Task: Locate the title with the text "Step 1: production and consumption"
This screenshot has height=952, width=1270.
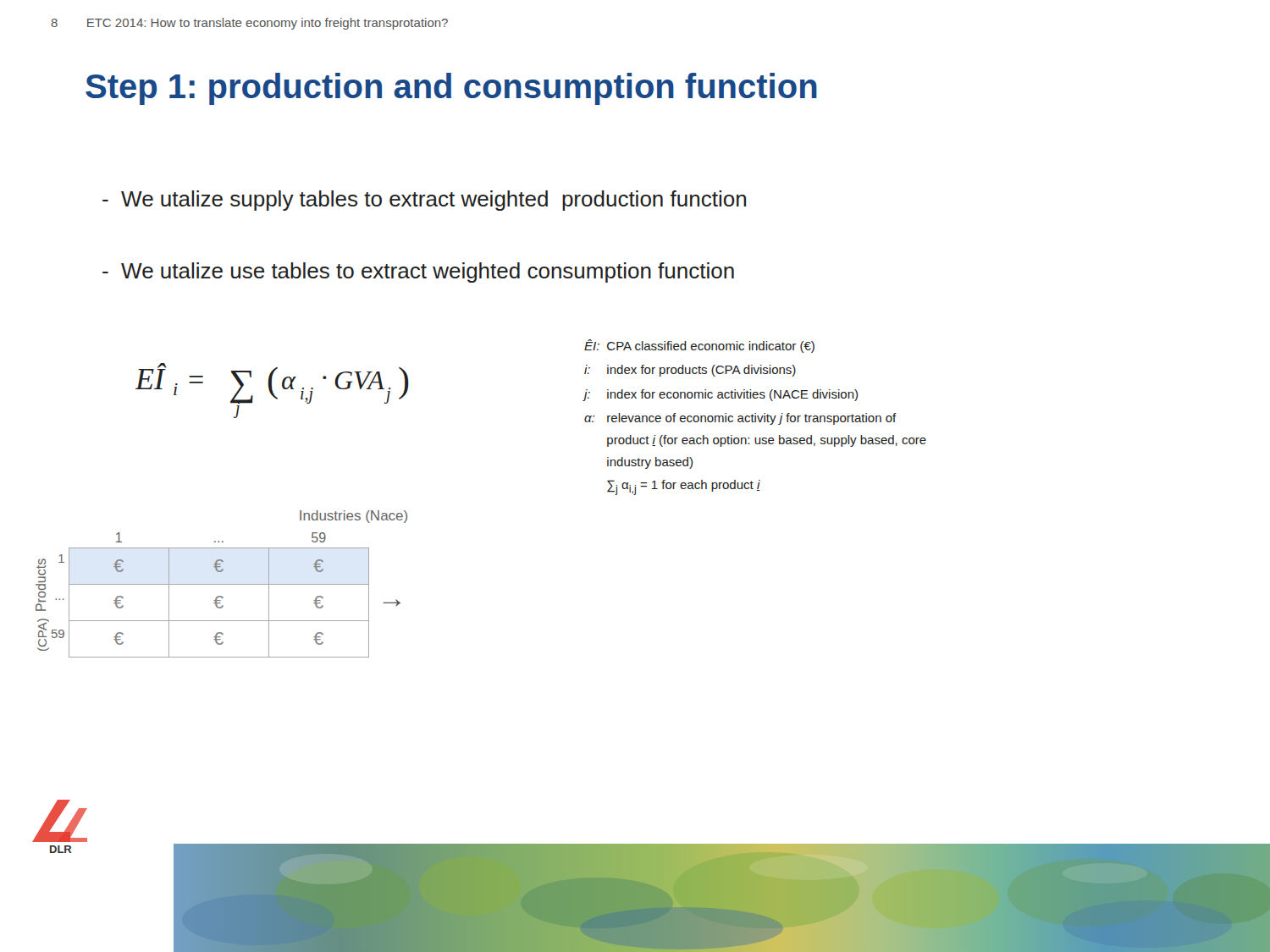Action: (x=452, y=86)
